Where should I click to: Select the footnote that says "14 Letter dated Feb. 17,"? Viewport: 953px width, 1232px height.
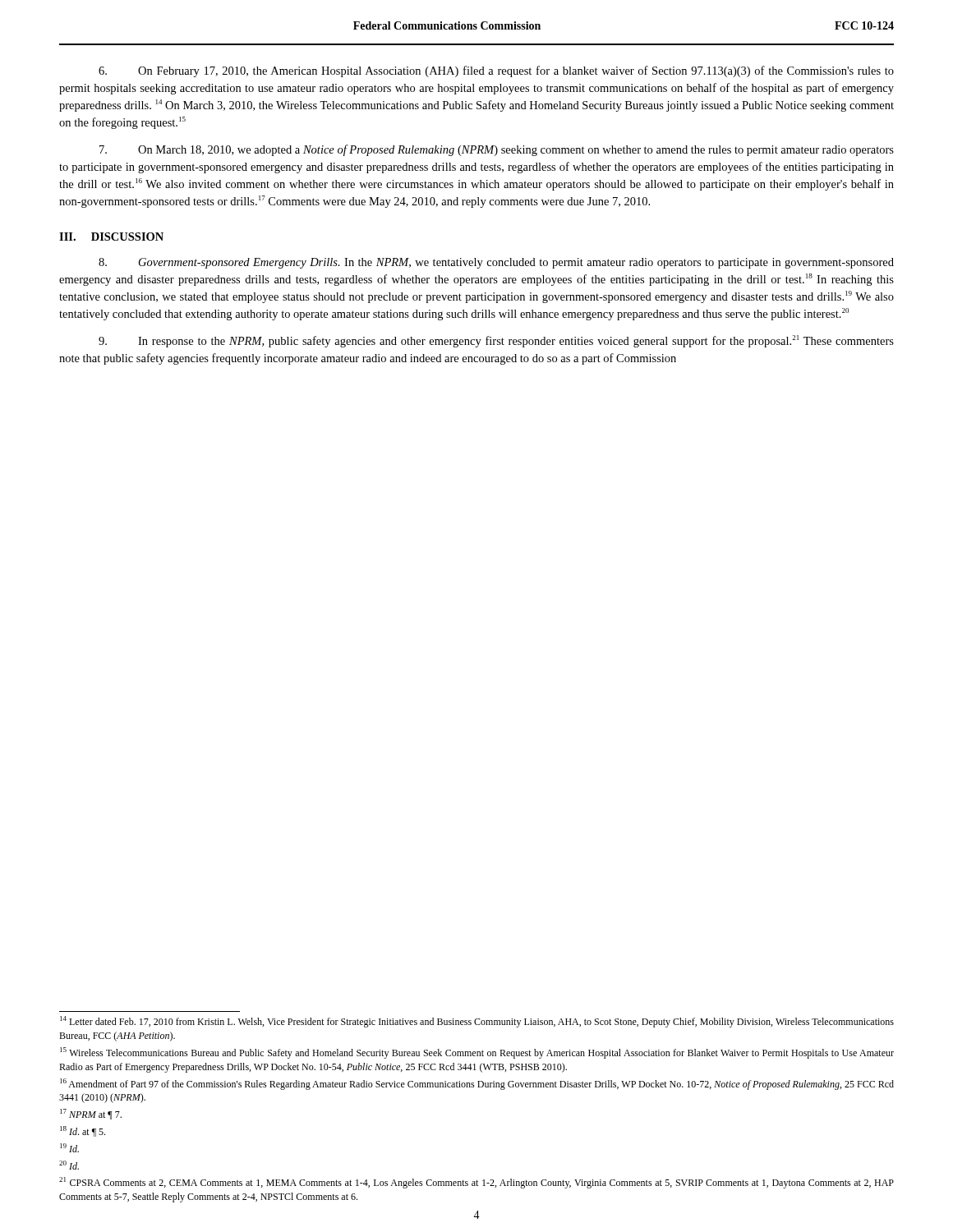476,1029
